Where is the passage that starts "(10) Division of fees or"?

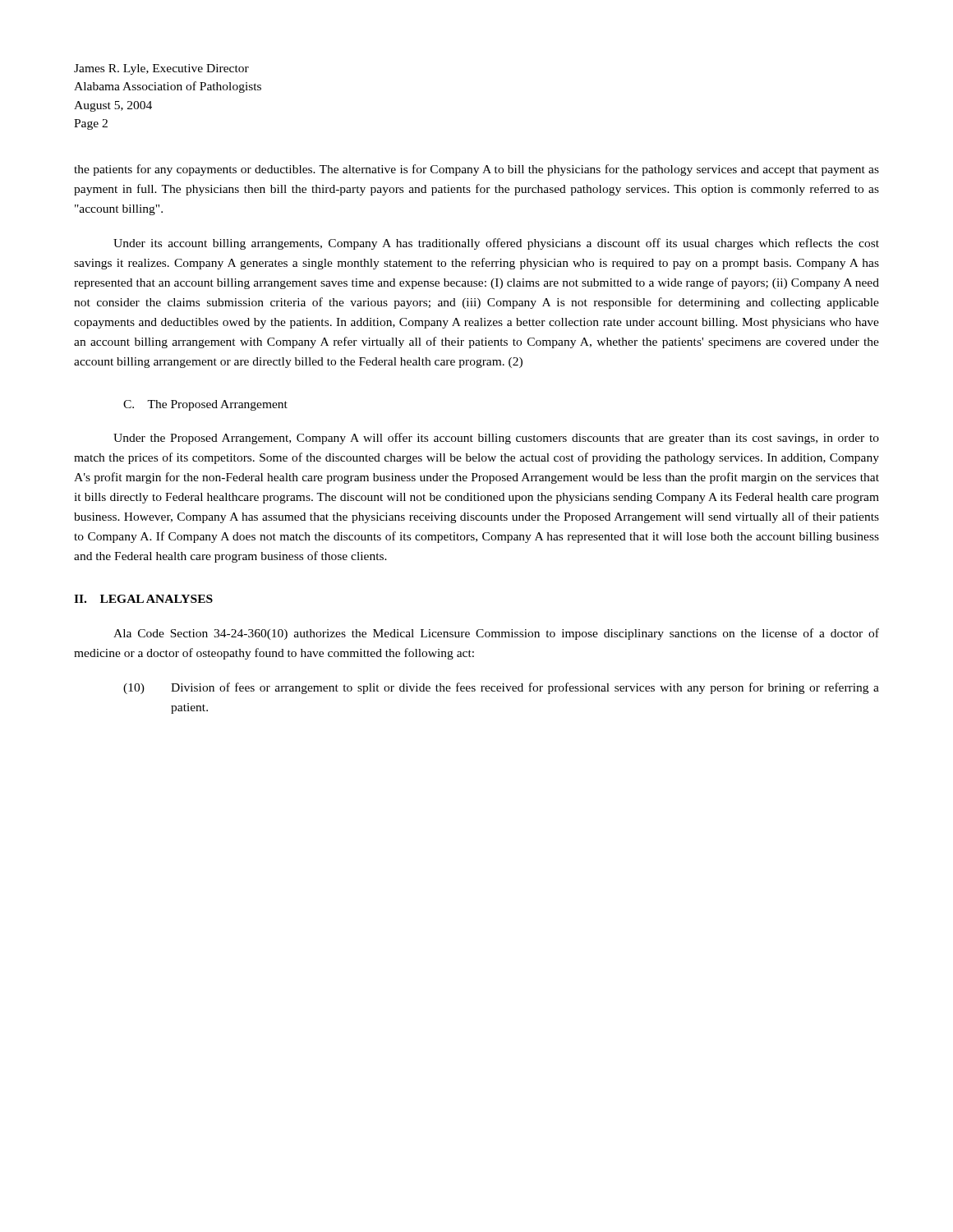501,697
